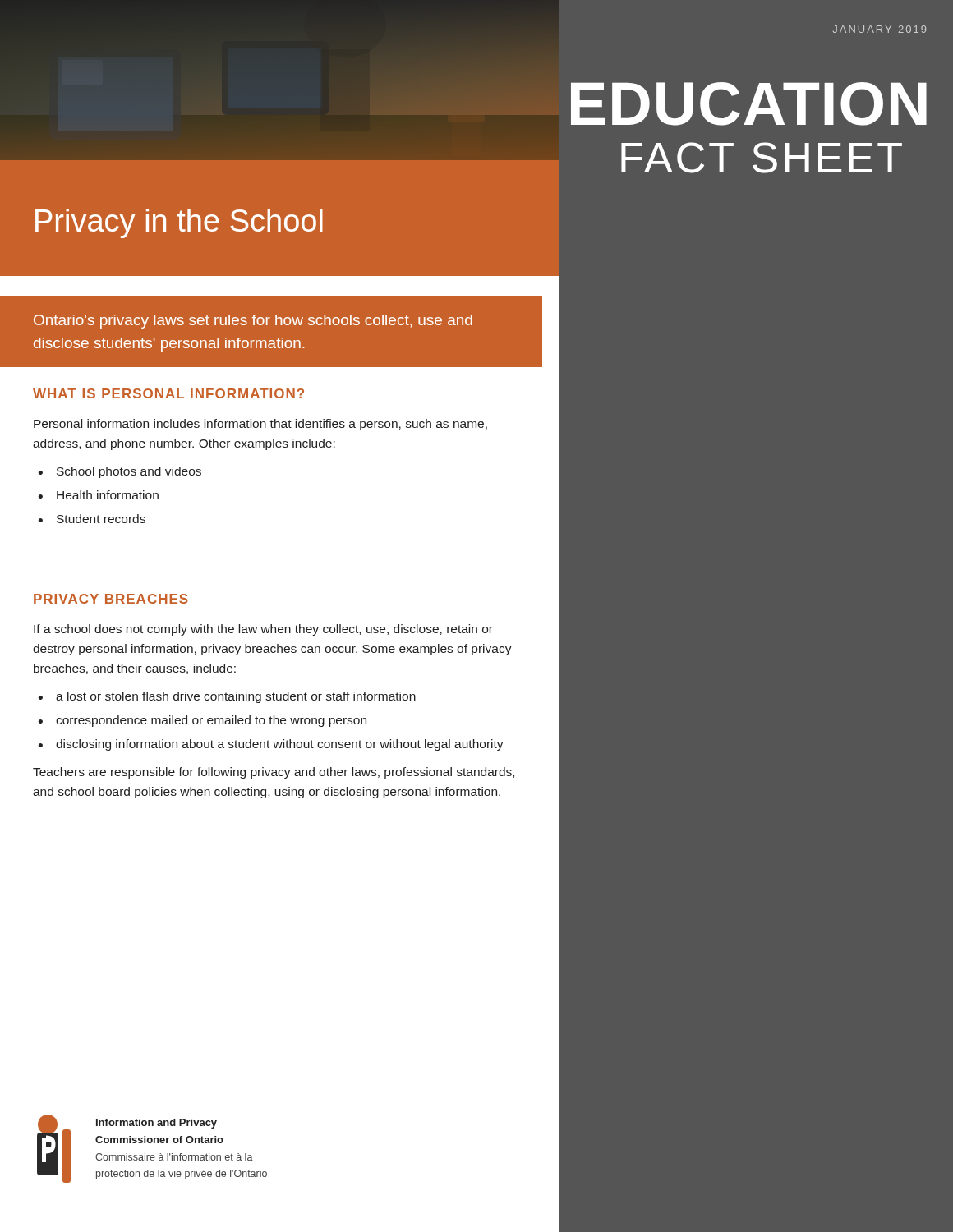Find "Privacy in the School" on this page
This screenshot has height=1232, width=953.
(279, 222)
